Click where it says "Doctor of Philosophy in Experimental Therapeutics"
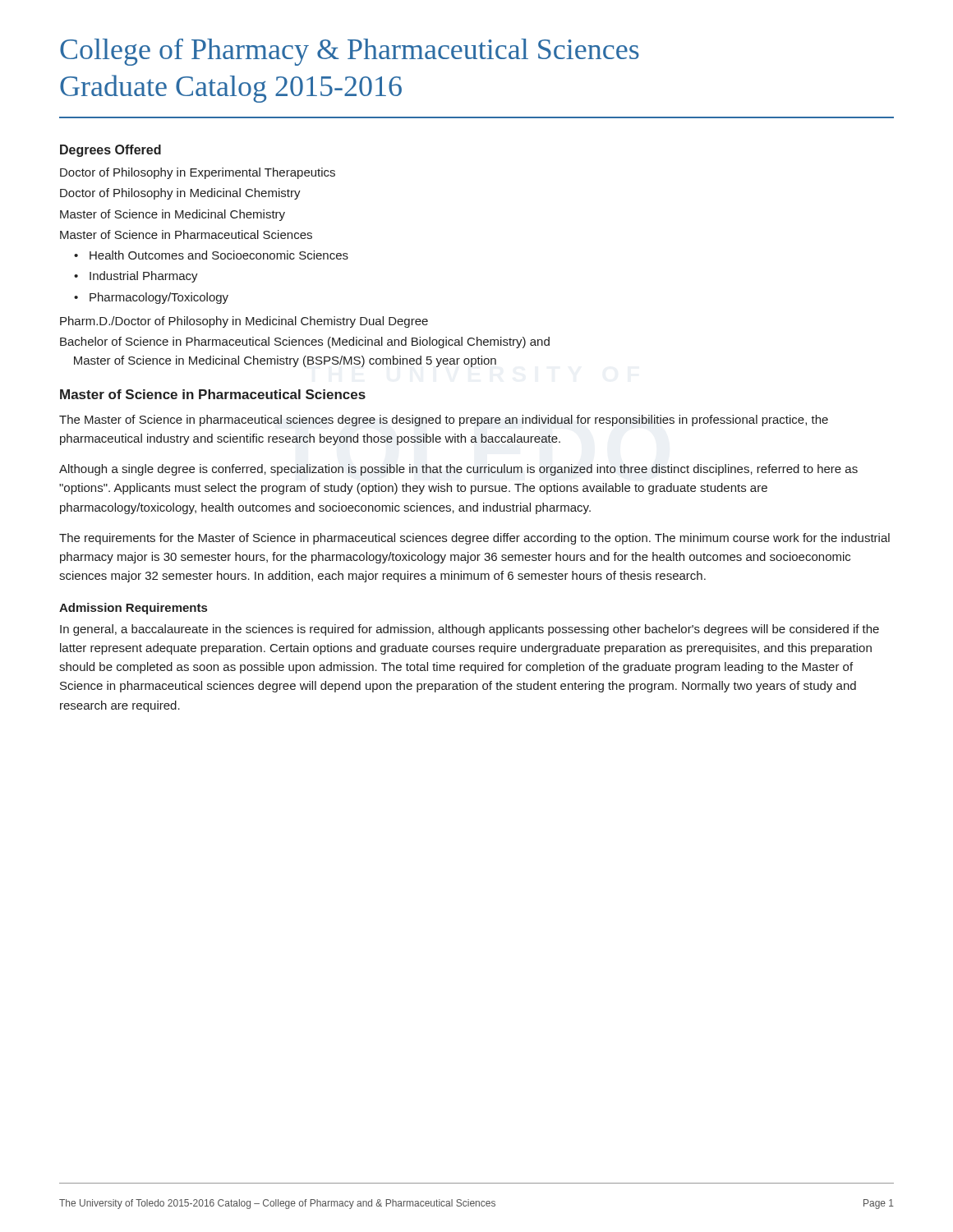The width and height of the screenshot is (953, 1232). click(197, 172)
